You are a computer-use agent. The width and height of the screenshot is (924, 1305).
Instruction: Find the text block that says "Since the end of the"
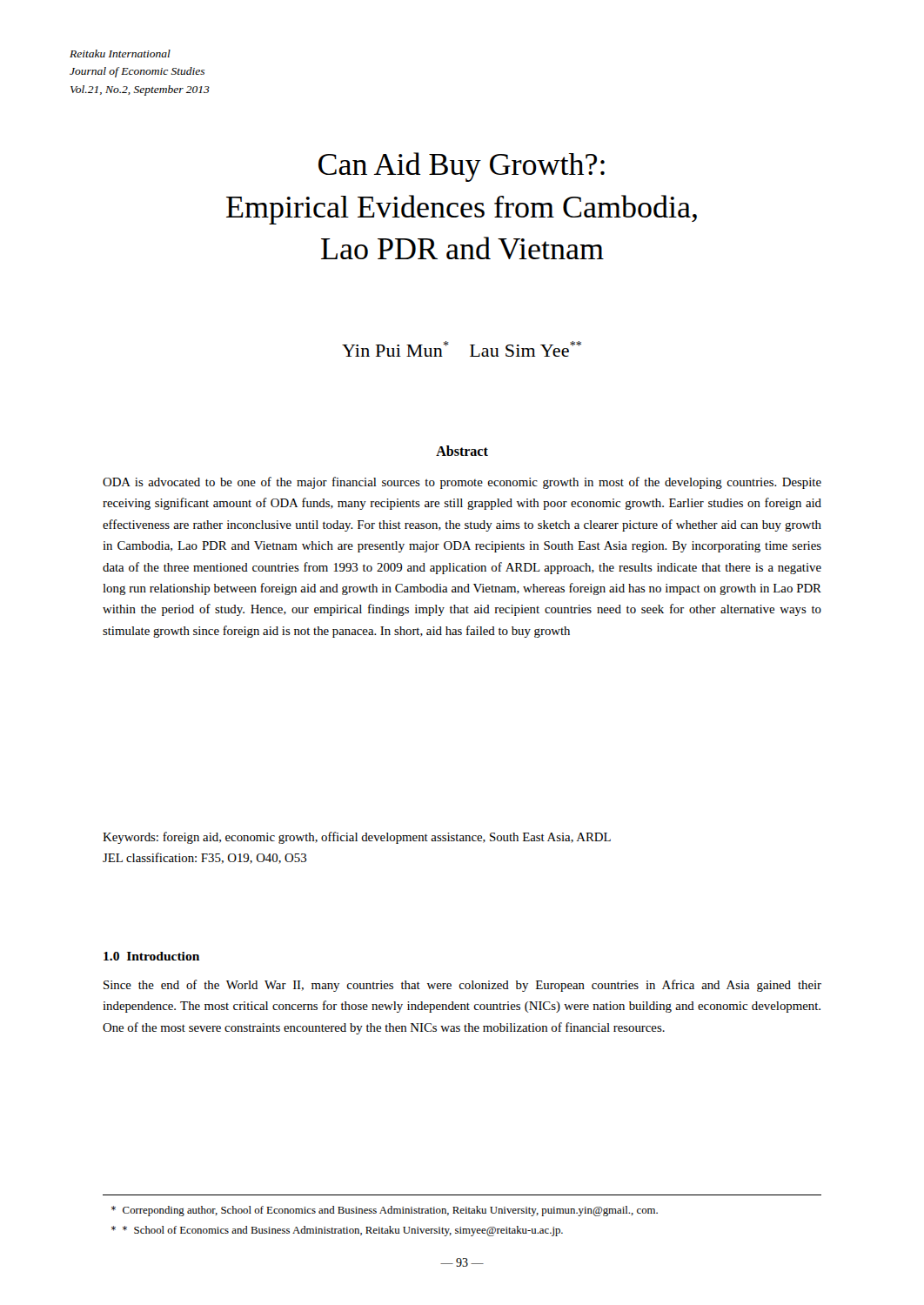coord(462,1006)
